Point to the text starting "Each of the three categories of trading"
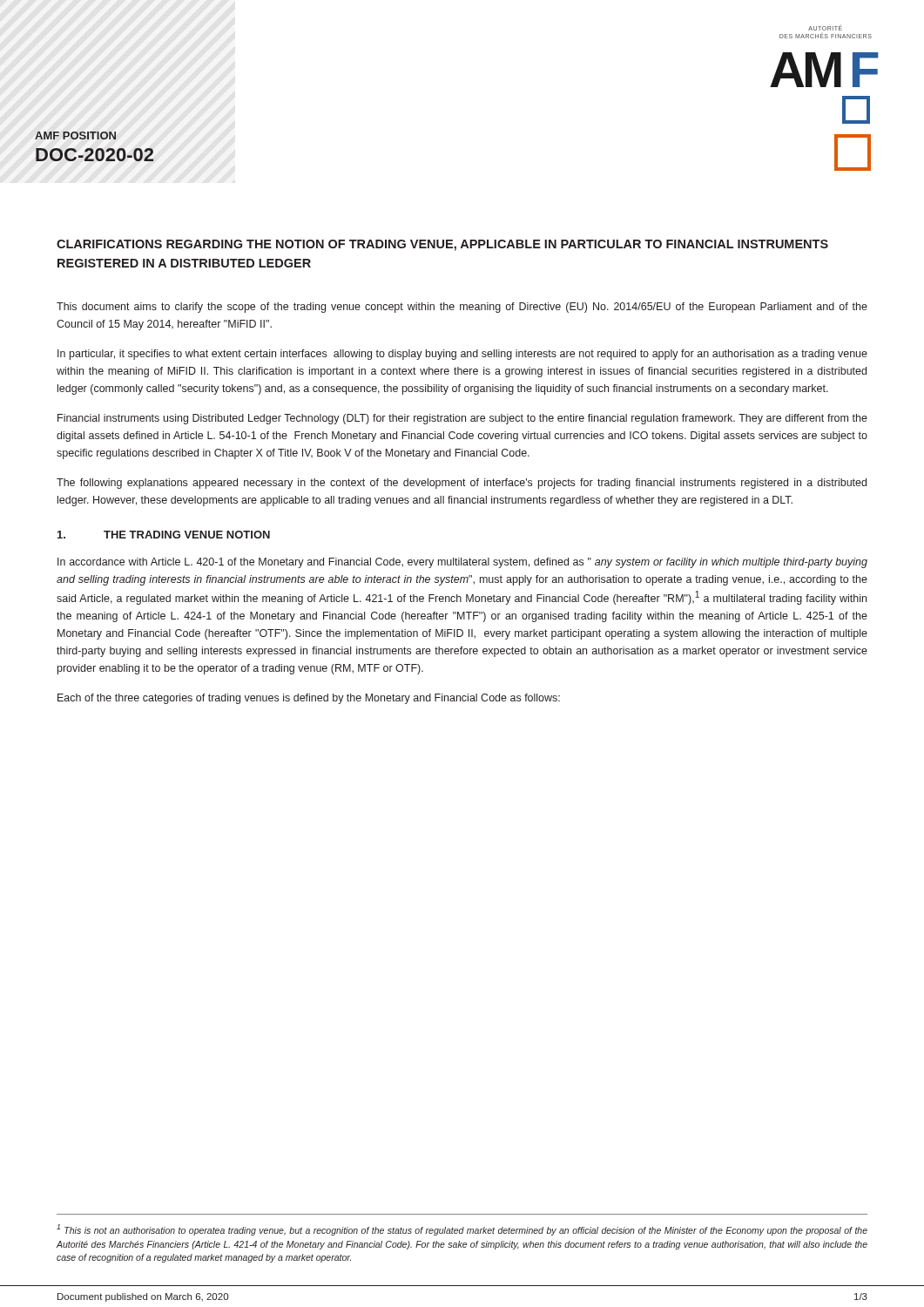Viewport: 924px width, 1307px height. click(x=309, y=698)
